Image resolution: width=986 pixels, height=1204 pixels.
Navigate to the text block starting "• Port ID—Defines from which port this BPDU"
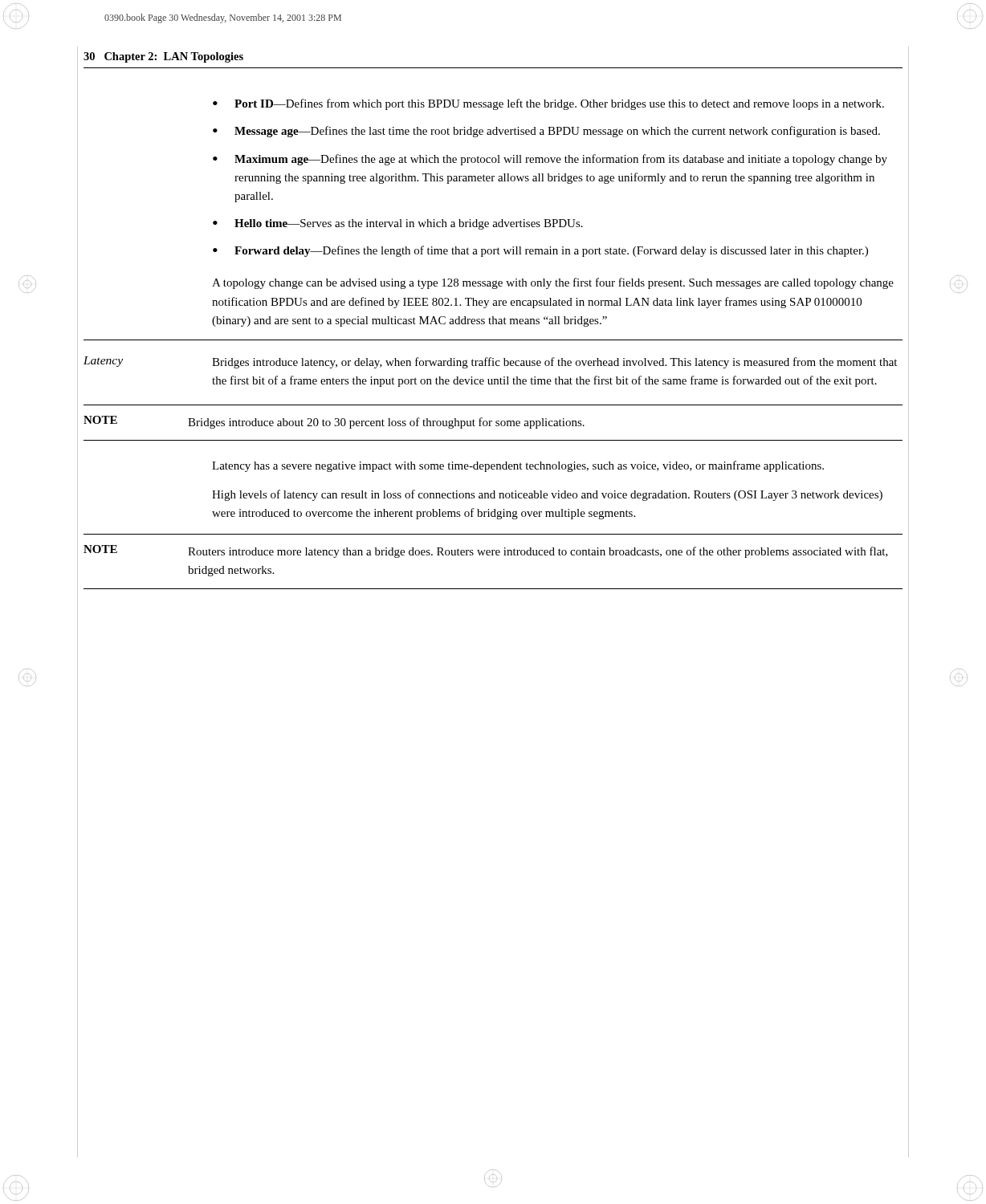[548, 105]
